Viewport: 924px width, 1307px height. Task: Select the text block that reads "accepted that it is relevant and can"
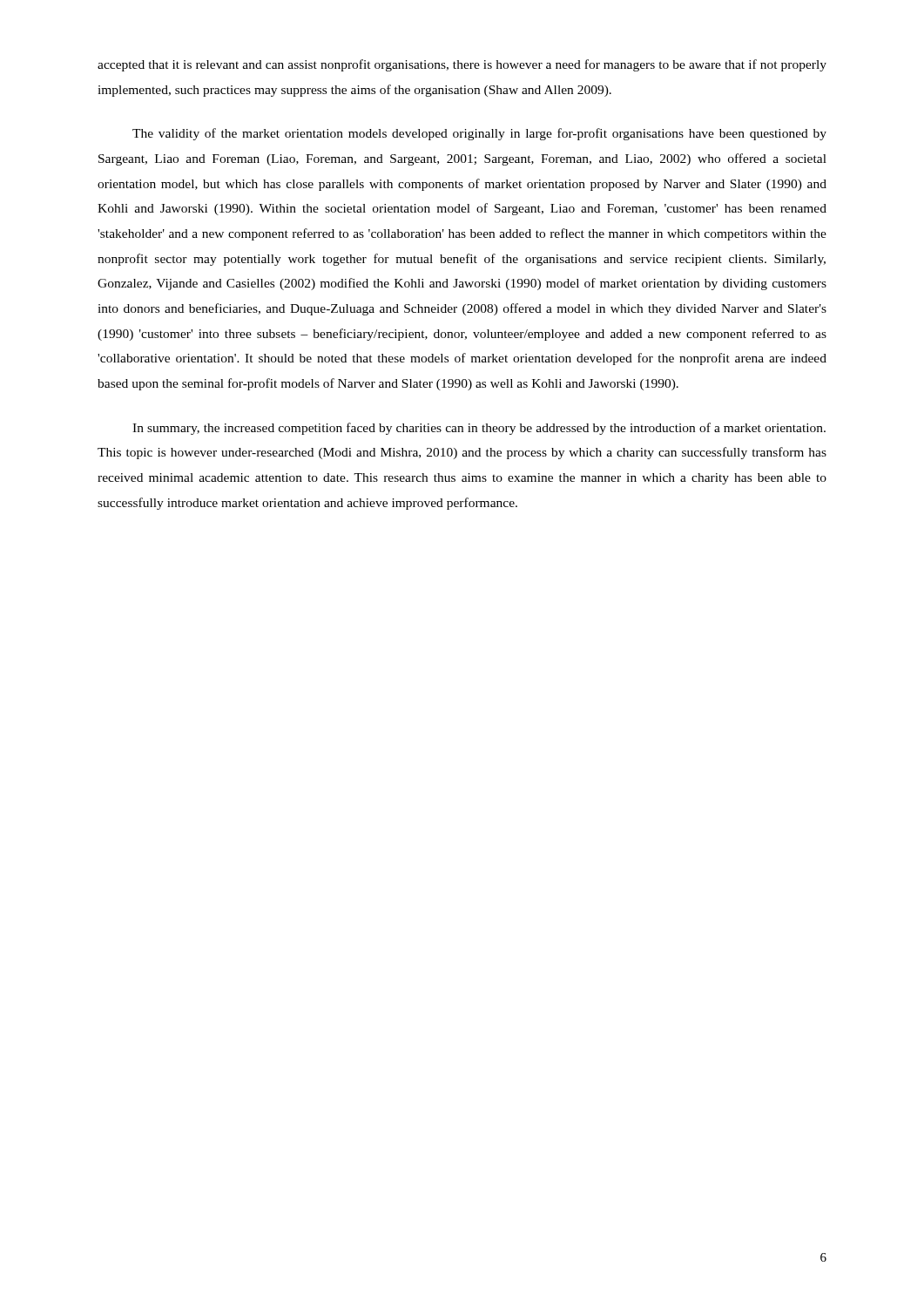(462, 77)
